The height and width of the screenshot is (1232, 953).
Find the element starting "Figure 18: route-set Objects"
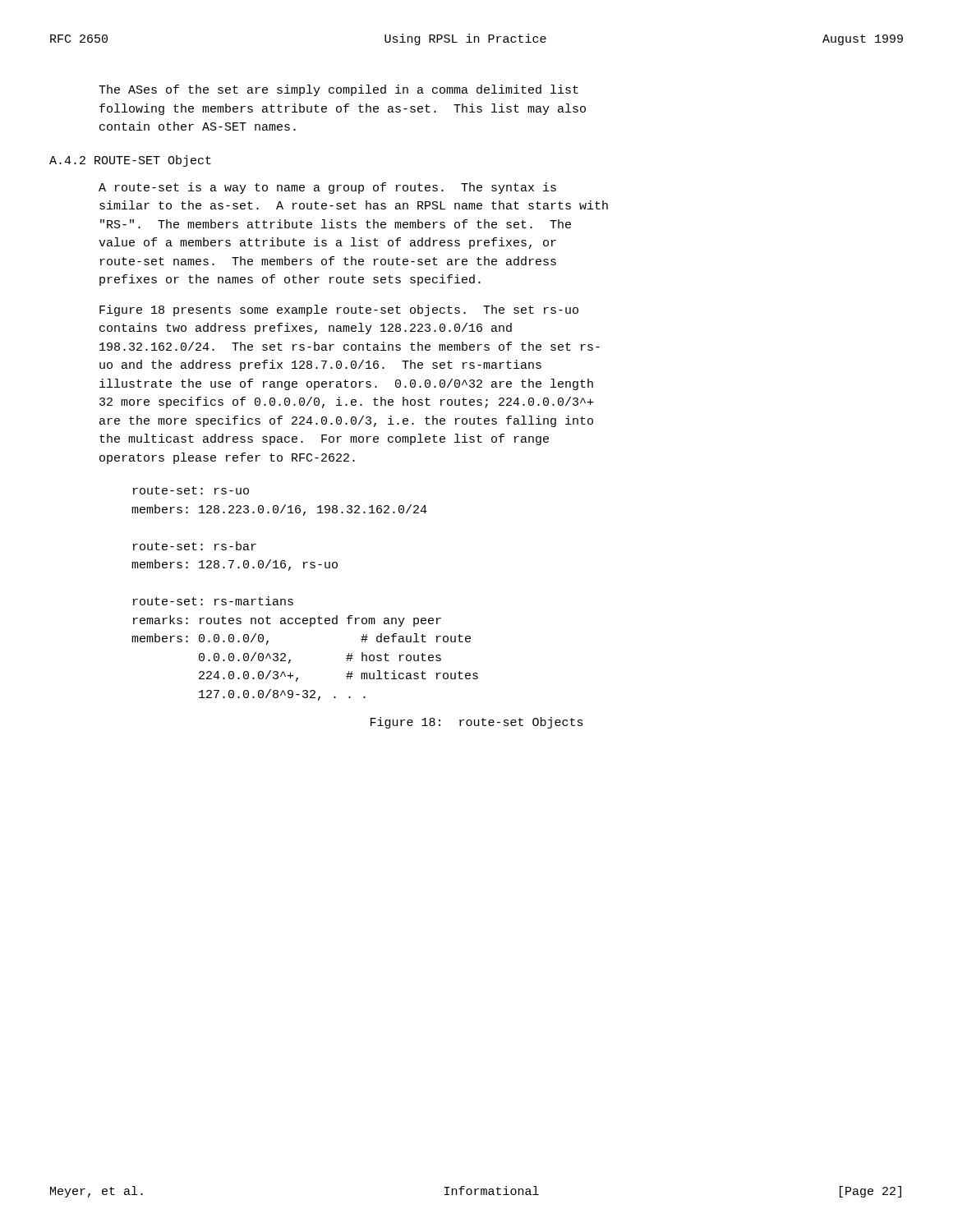pyautogui.click(x=476, y=723)
